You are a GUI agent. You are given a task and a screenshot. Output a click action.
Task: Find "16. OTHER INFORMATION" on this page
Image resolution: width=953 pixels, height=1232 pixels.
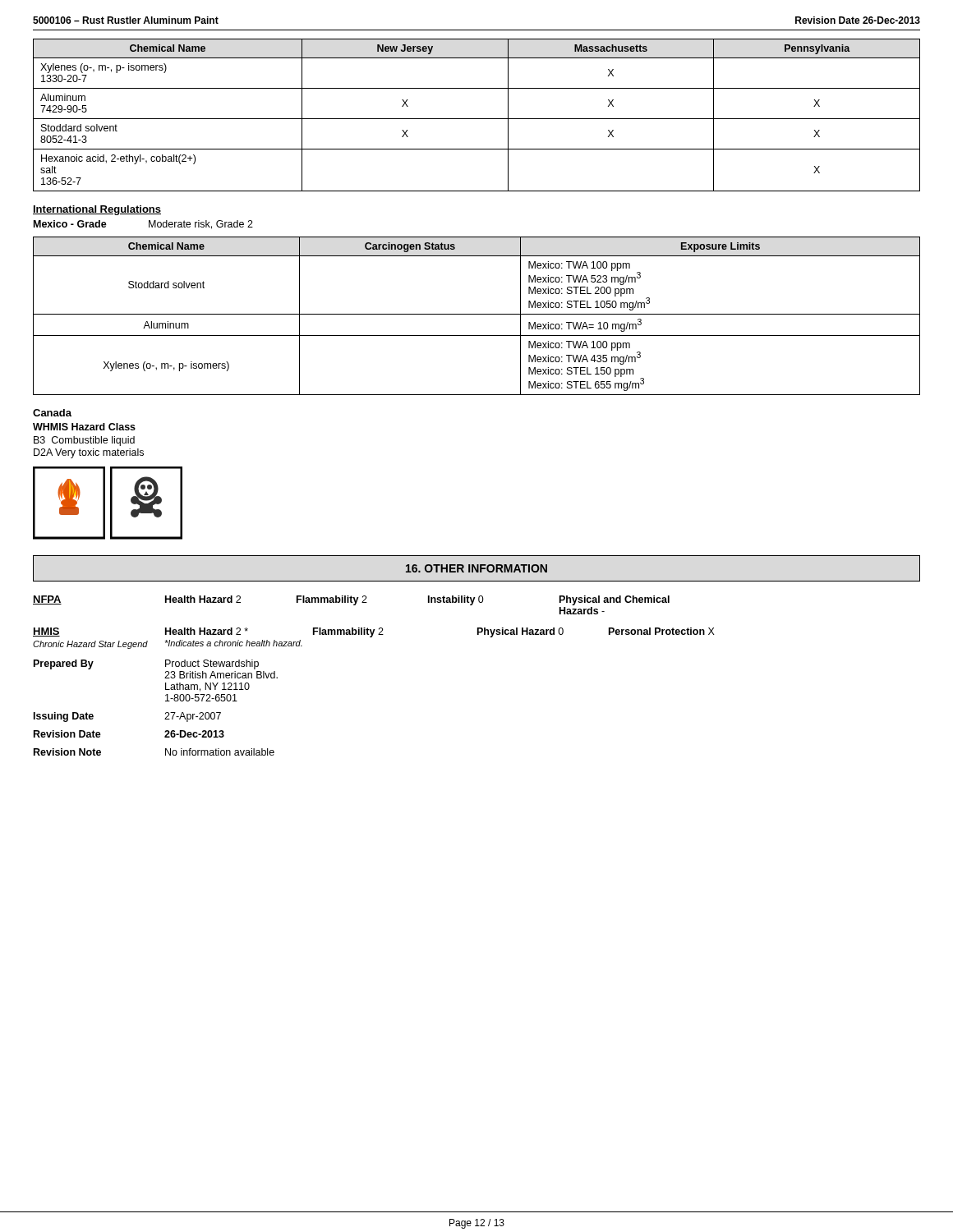tap(476, 568)
